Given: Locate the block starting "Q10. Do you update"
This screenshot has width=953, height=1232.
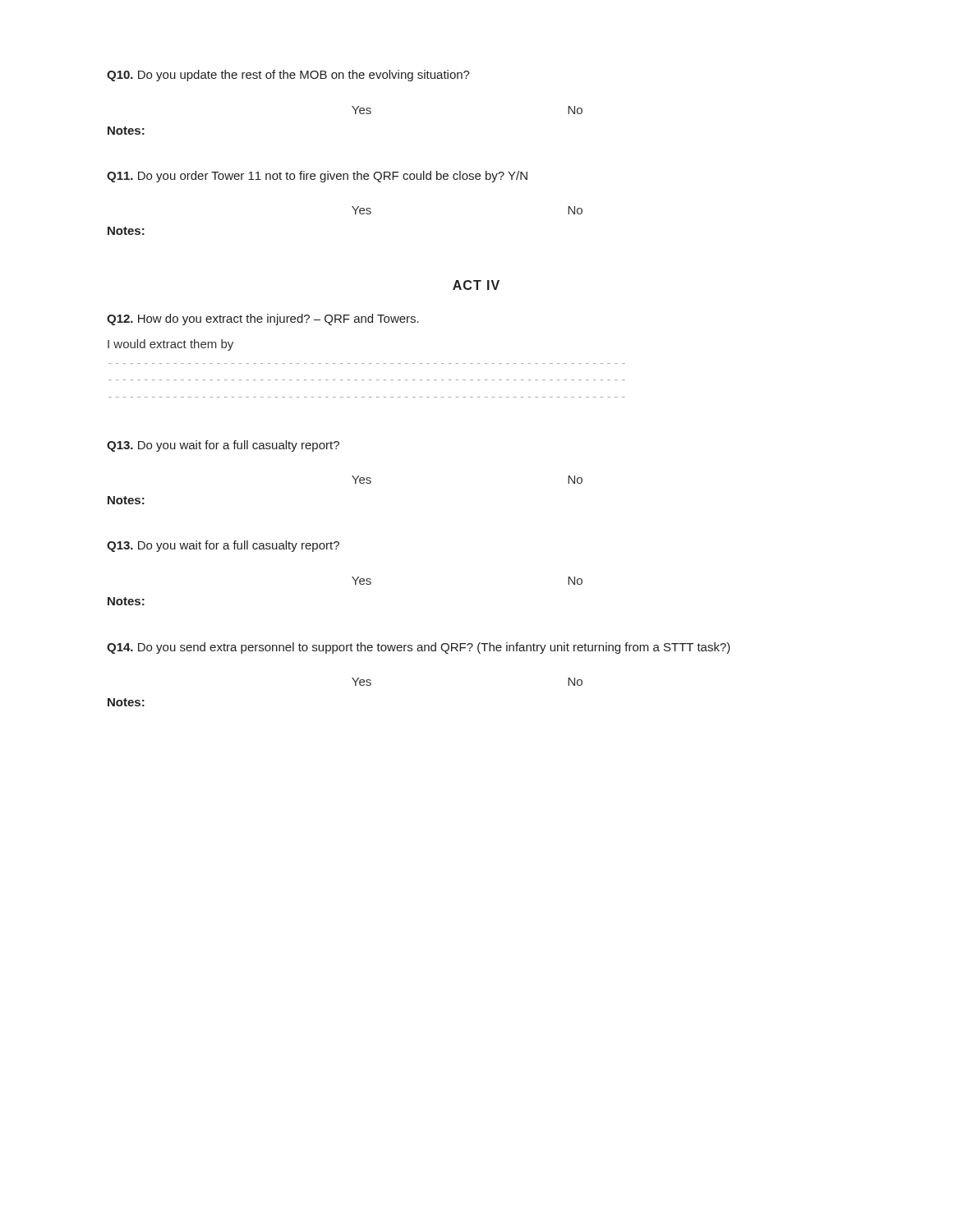Looking at the screenshot, I should pyautogui.click(x=288, y=74).
